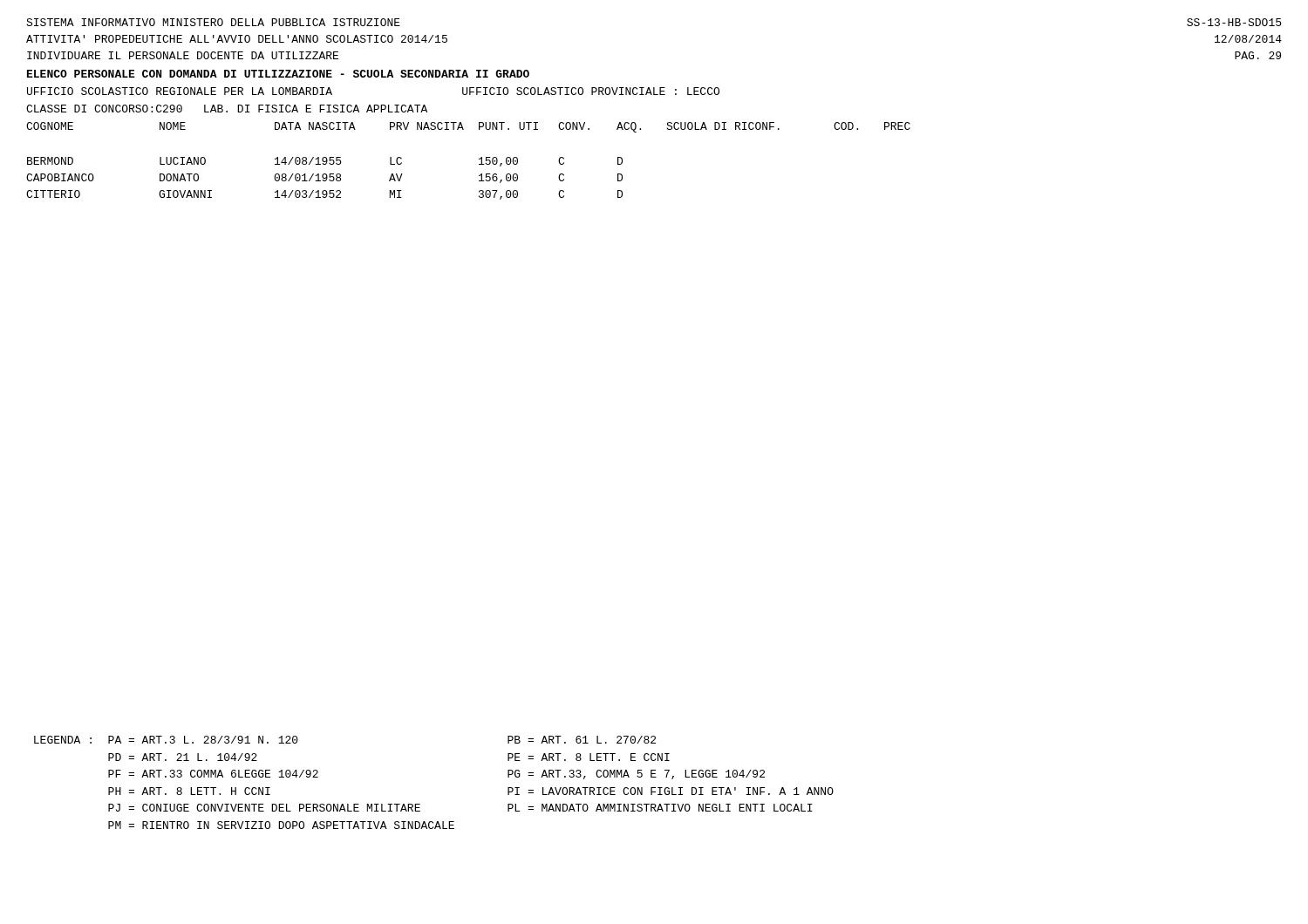Select the table that reads "PRV NASCITA"
The height and width of the screenshot is (924, 1308).
(474, 161)
